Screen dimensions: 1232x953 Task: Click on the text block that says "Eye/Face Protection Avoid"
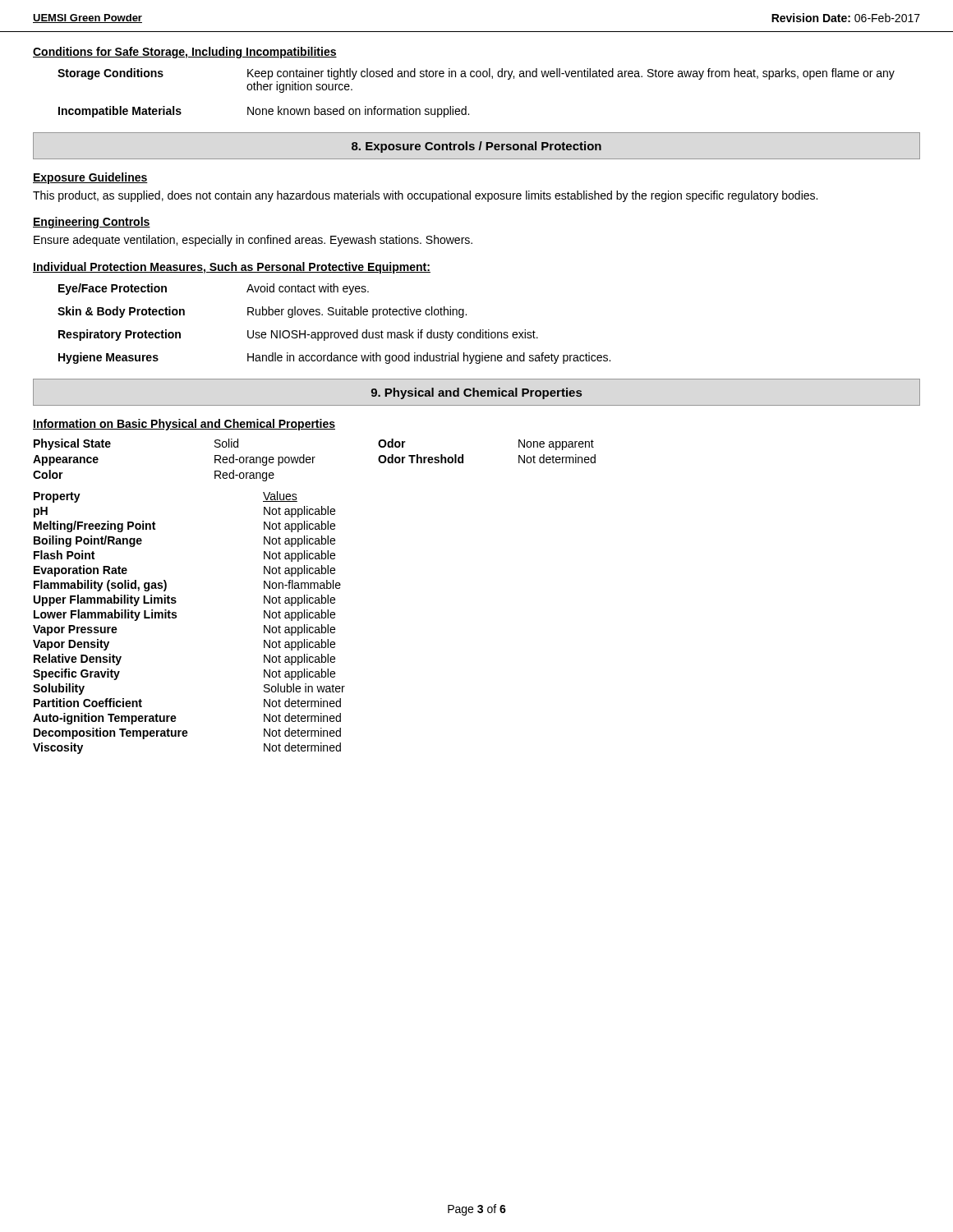115,289
